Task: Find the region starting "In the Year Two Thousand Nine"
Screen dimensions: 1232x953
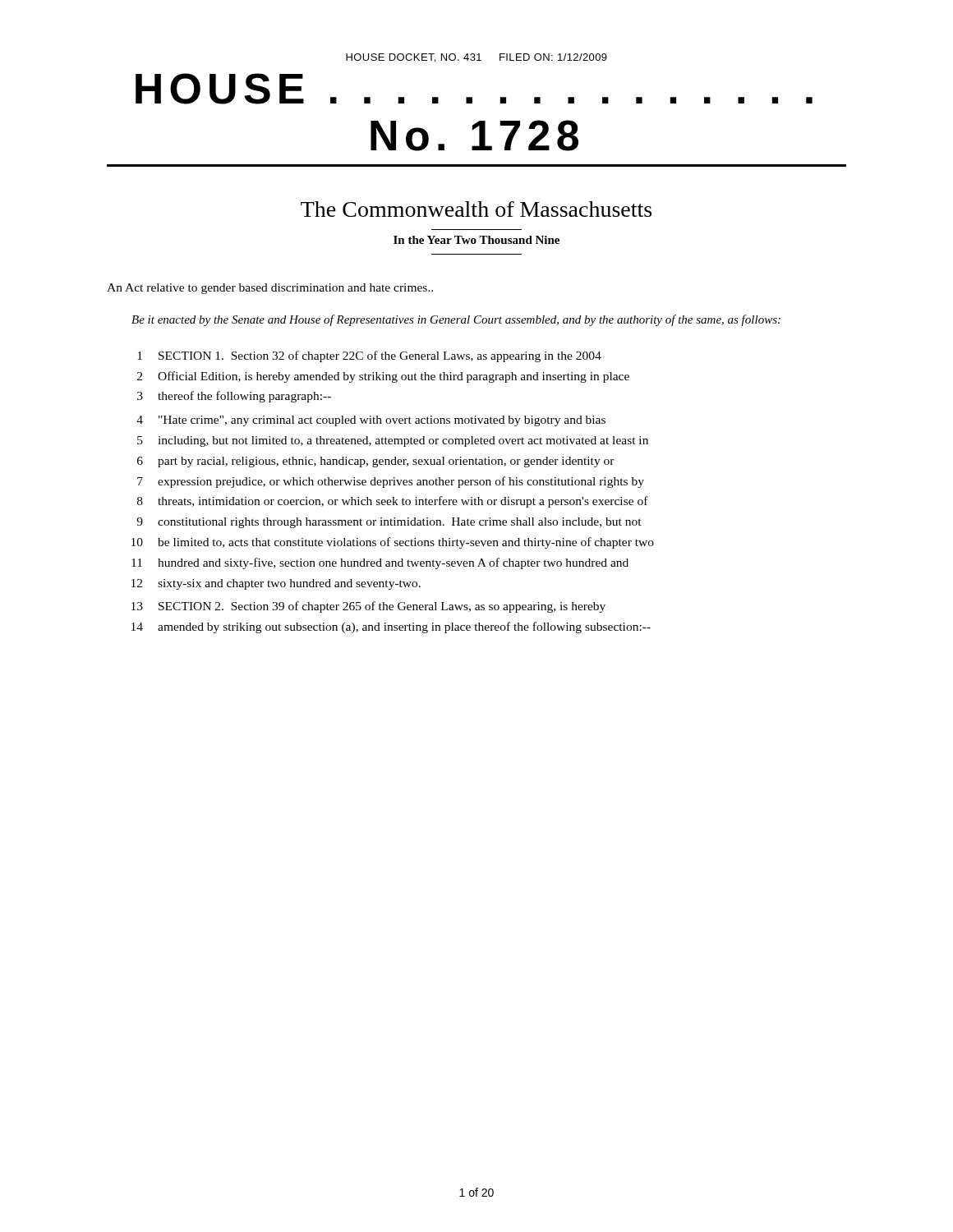Action: 476,242
